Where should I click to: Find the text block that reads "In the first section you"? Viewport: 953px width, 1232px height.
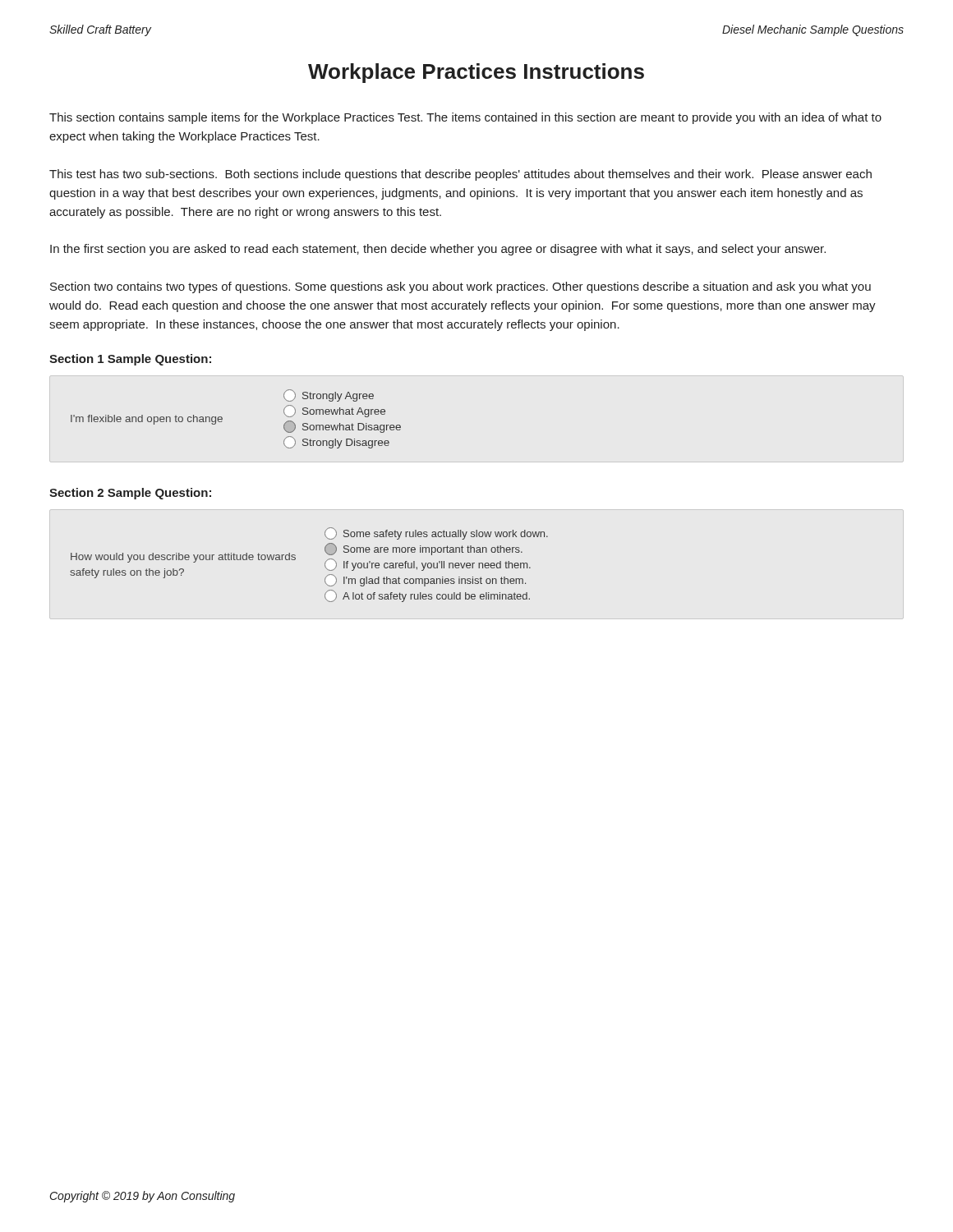point(438,249)
